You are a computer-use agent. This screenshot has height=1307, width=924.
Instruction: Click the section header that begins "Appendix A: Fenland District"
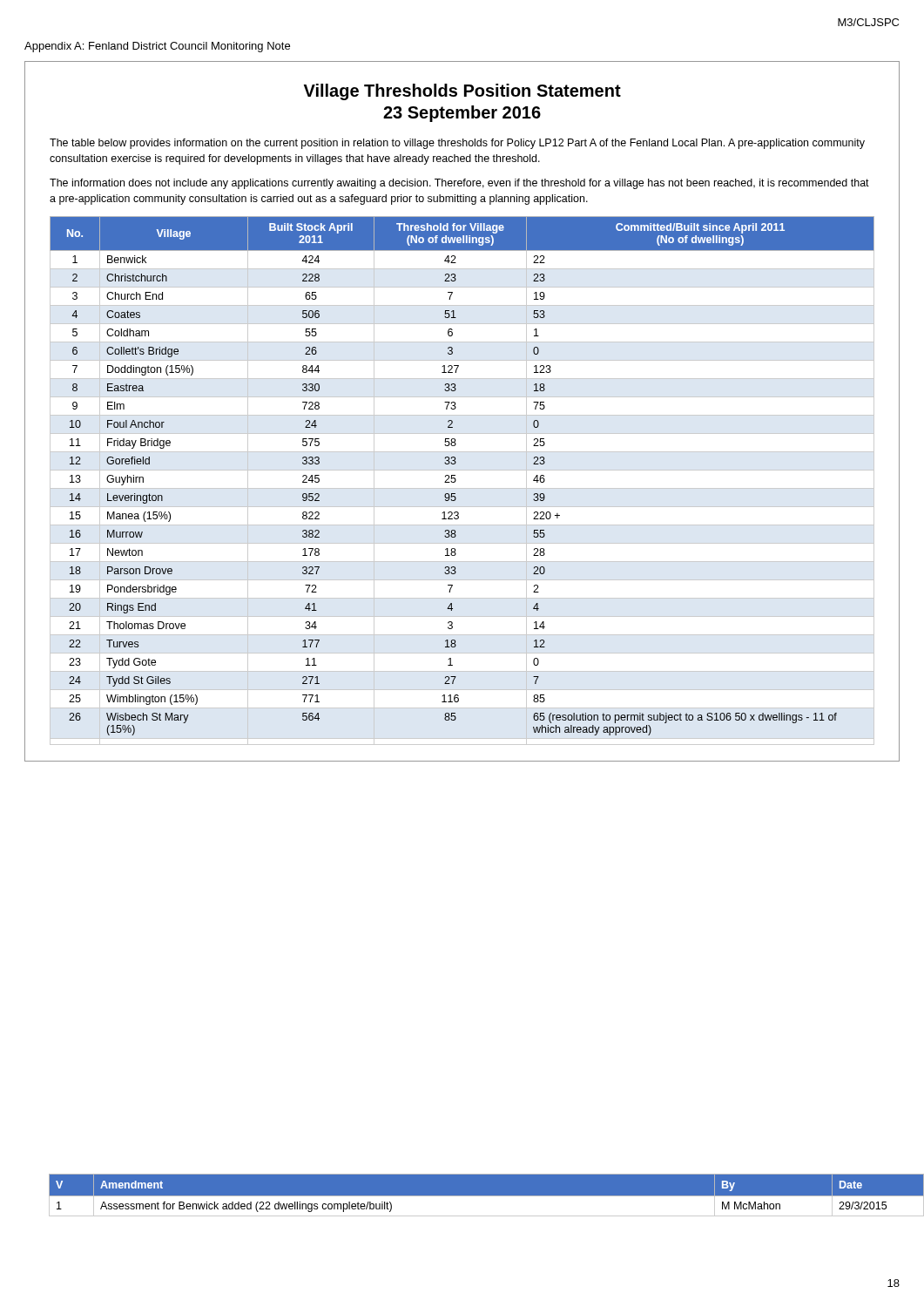point(157,46)
